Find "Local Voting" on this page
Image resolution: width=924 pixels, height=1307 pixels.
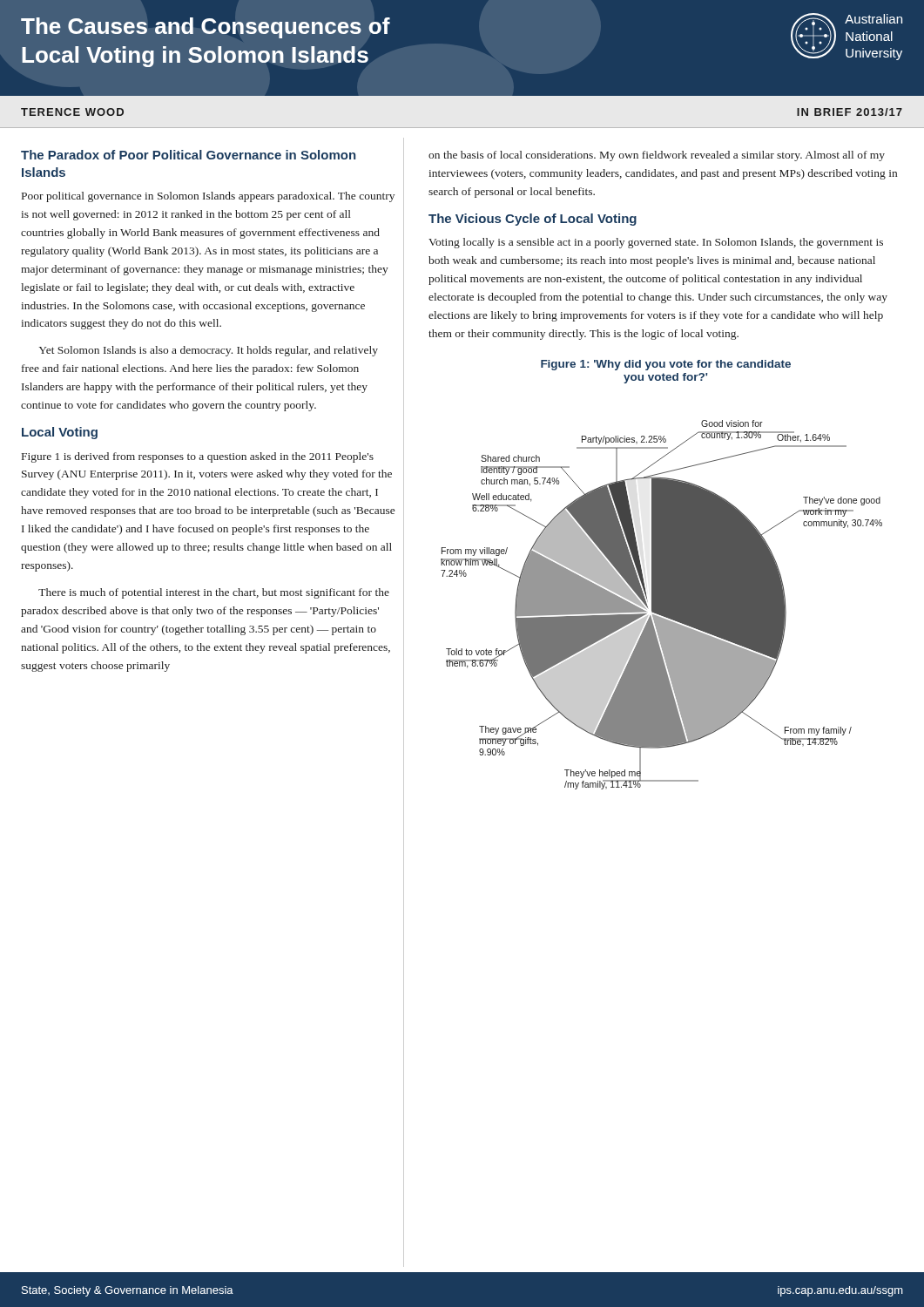[60, 432]
